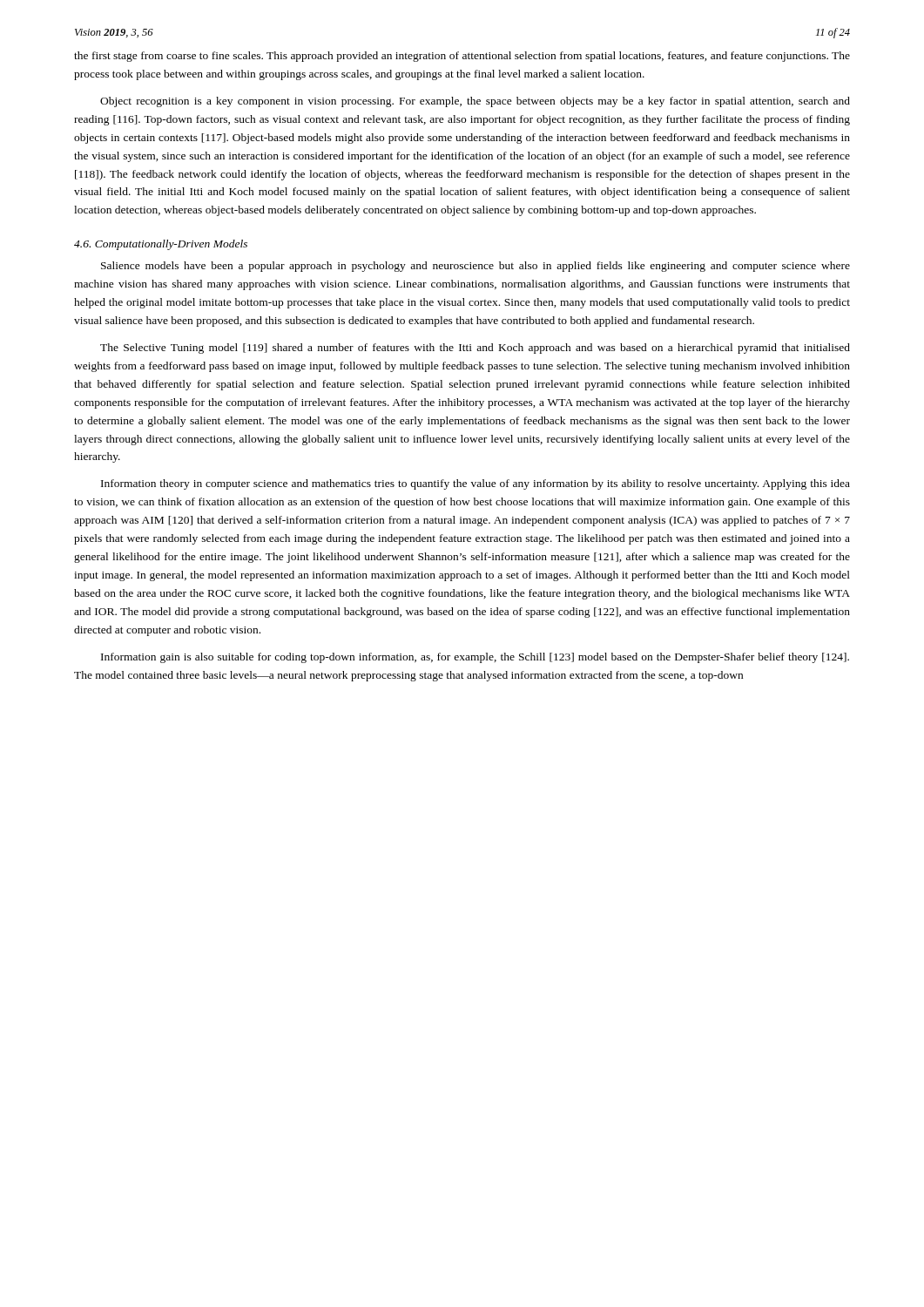
Task: Find the text block that says "The Selective Tuning"
Action: point(462,403)
